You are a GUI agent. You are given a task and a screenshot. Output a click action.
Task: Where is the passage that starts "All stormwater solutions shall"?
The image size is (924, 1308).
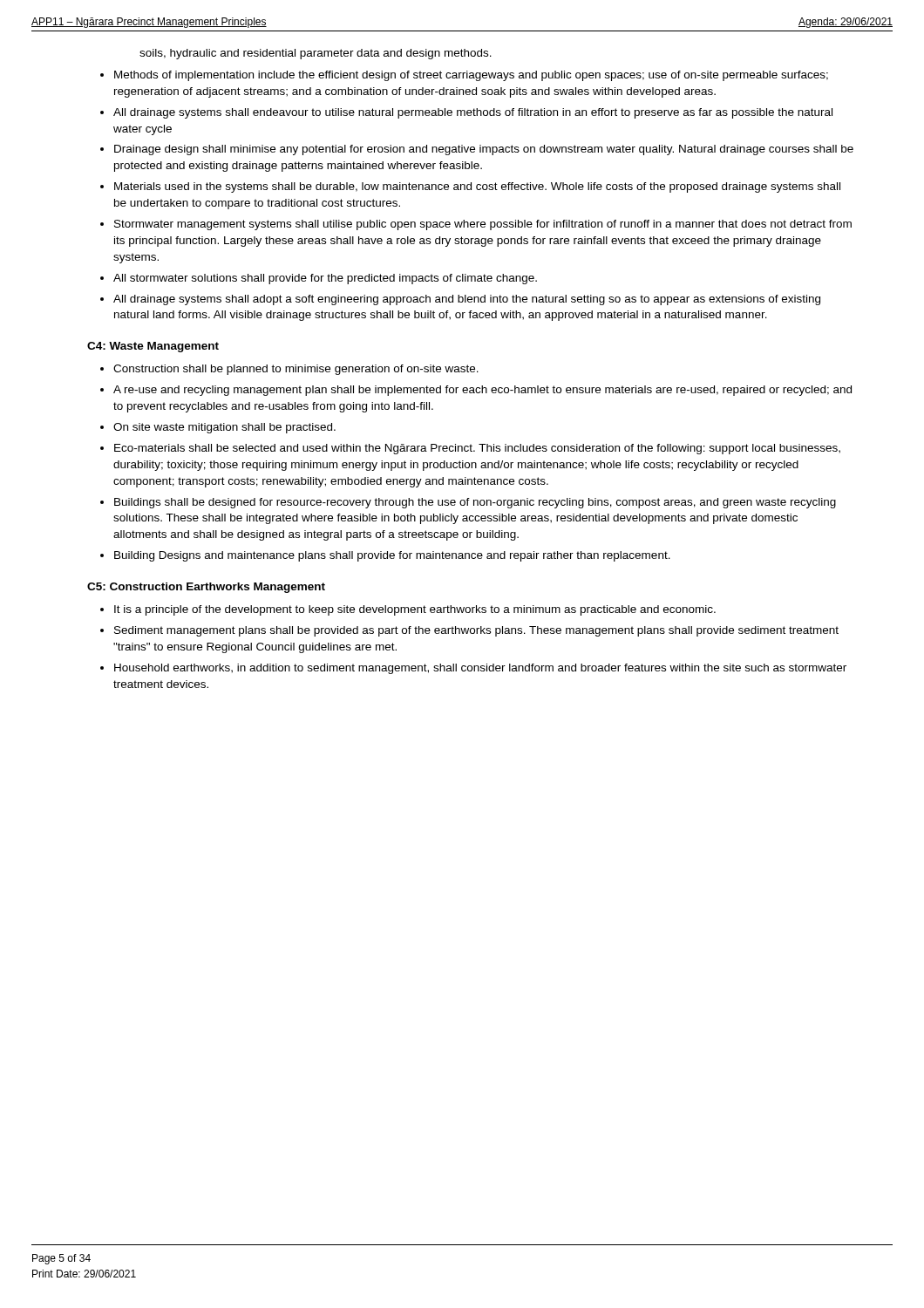coord(326,277)
